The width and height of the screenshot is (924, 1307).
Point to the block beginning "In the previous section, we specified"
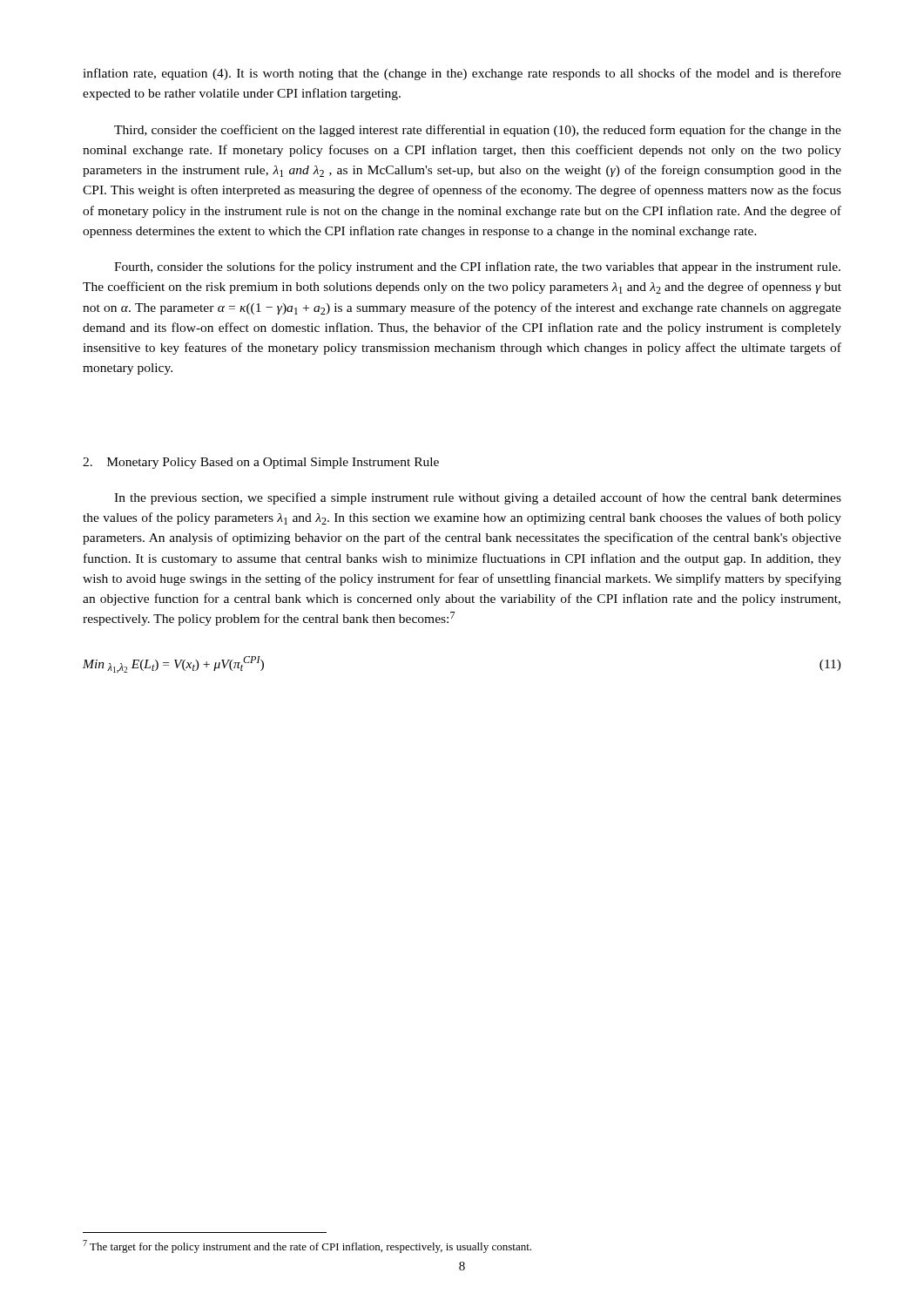tap(462, 558)
